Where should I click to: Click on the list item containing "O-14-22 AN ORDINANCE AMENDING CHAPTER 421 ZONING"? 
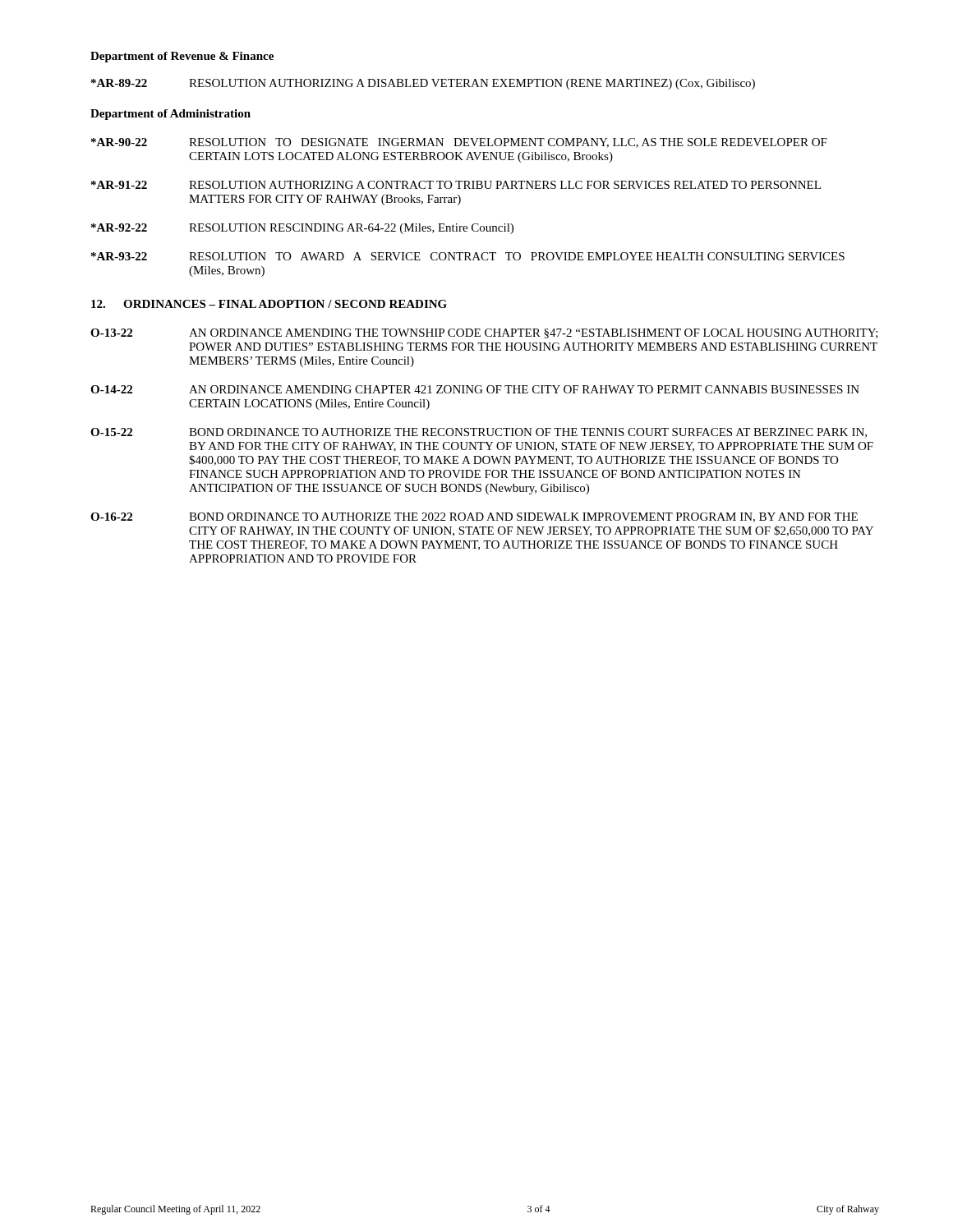485,397
